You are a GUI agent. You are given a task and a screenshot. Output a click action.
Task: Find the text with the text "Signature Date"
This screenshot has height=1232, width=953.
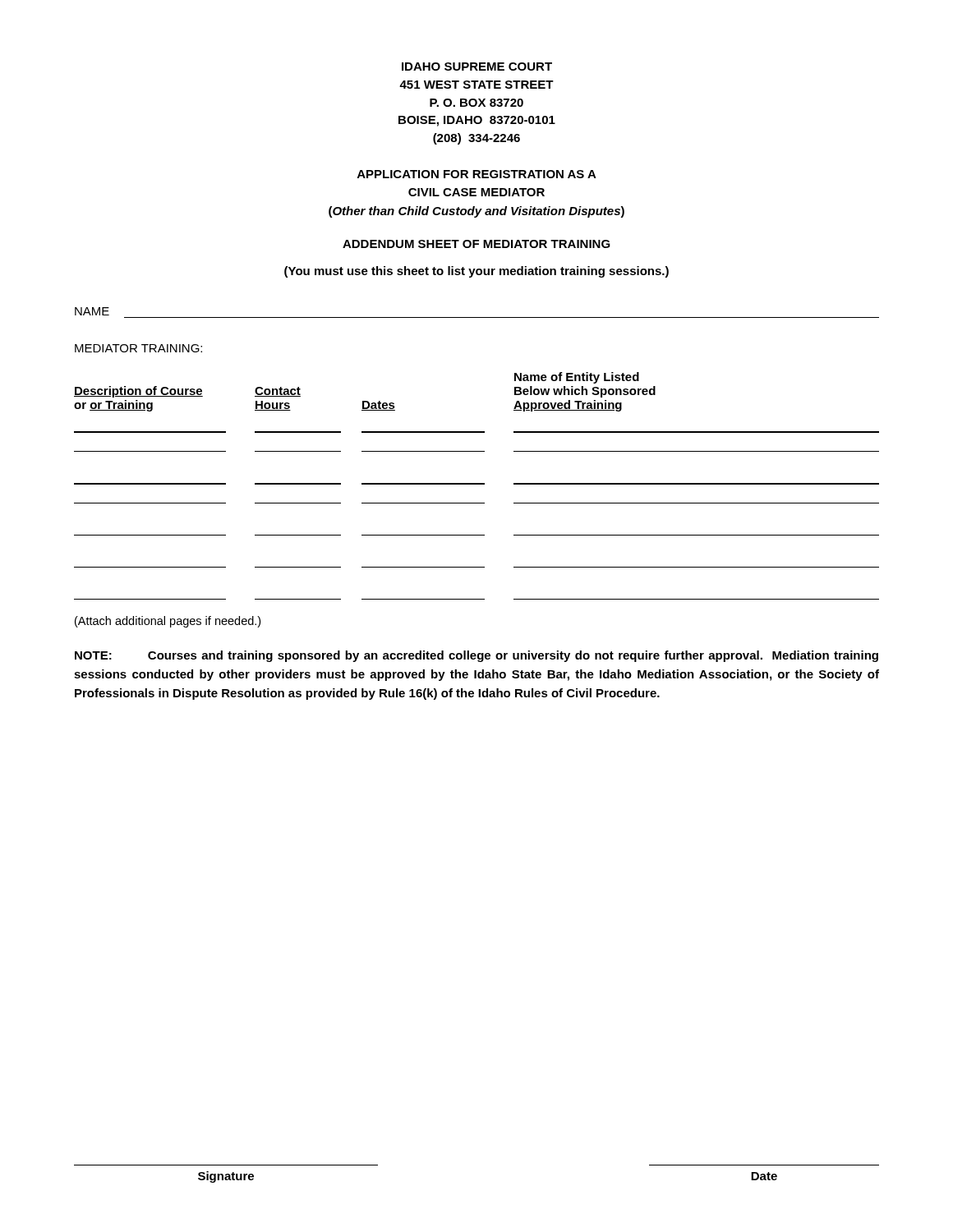[230, 1177]
